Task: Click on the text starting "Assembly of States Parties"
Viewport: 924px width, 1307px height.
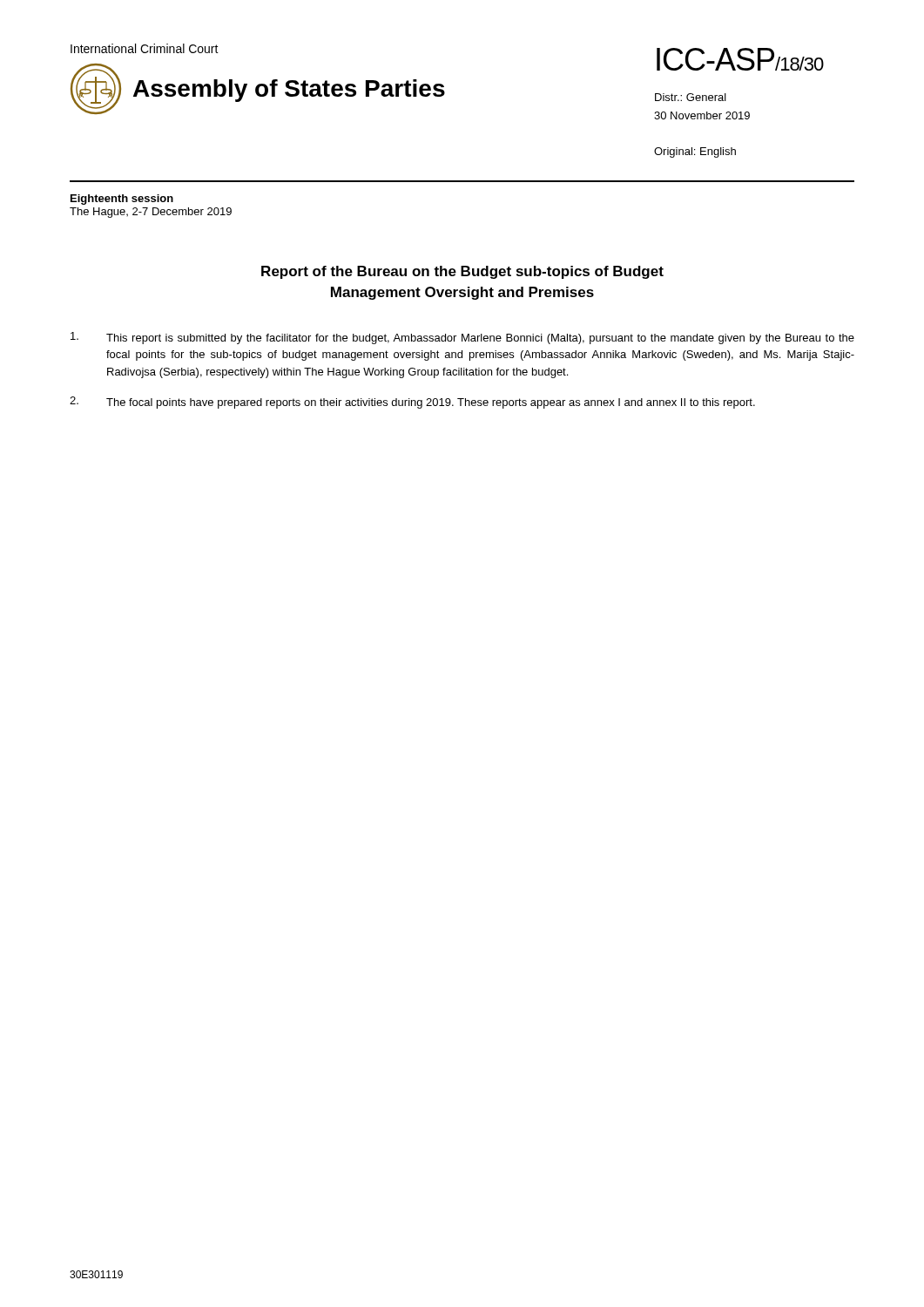Action: point(289,88)
